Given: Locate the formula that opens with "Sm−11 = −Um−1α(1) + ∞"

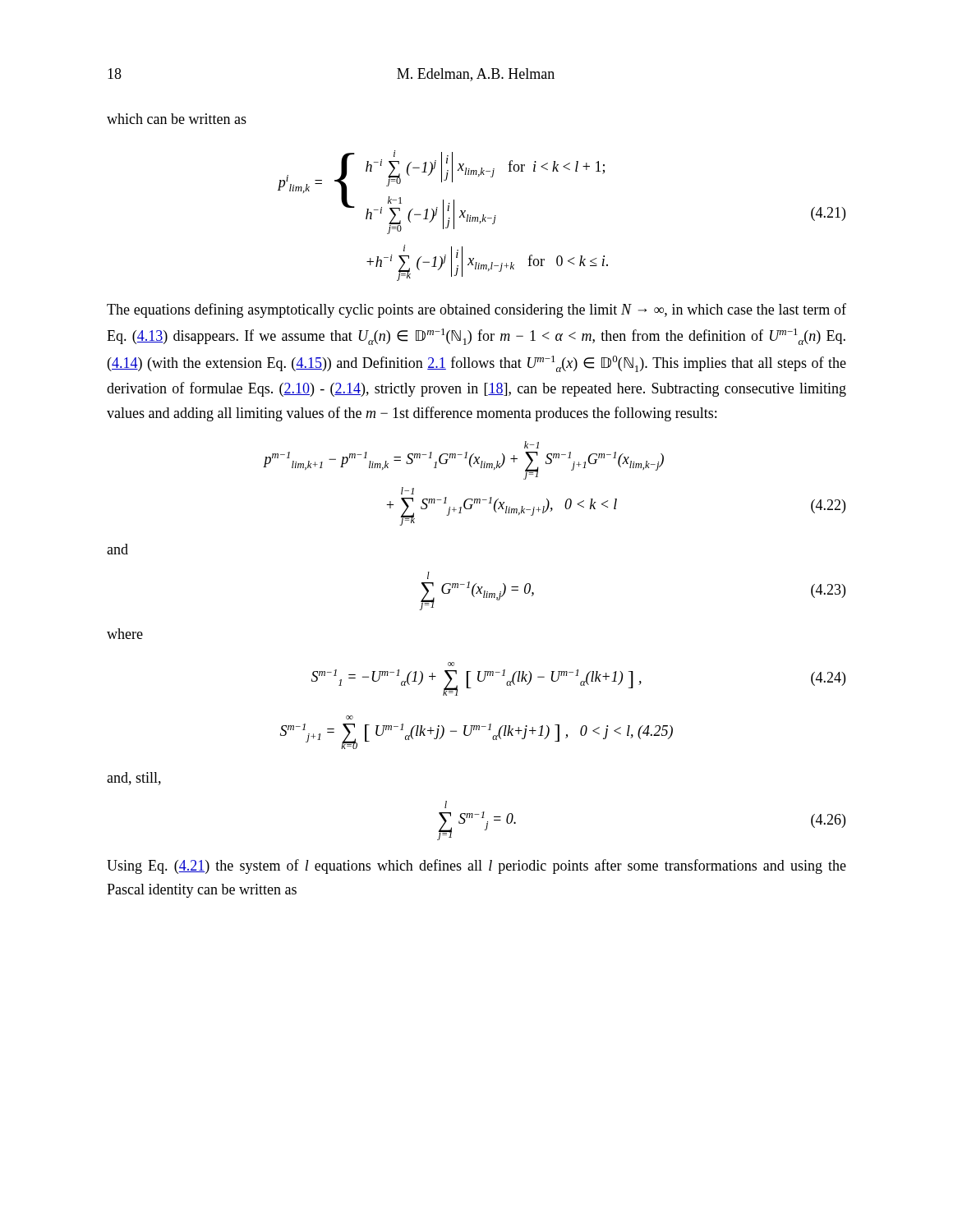Looking at the screenshot, I should click(579, 678).
